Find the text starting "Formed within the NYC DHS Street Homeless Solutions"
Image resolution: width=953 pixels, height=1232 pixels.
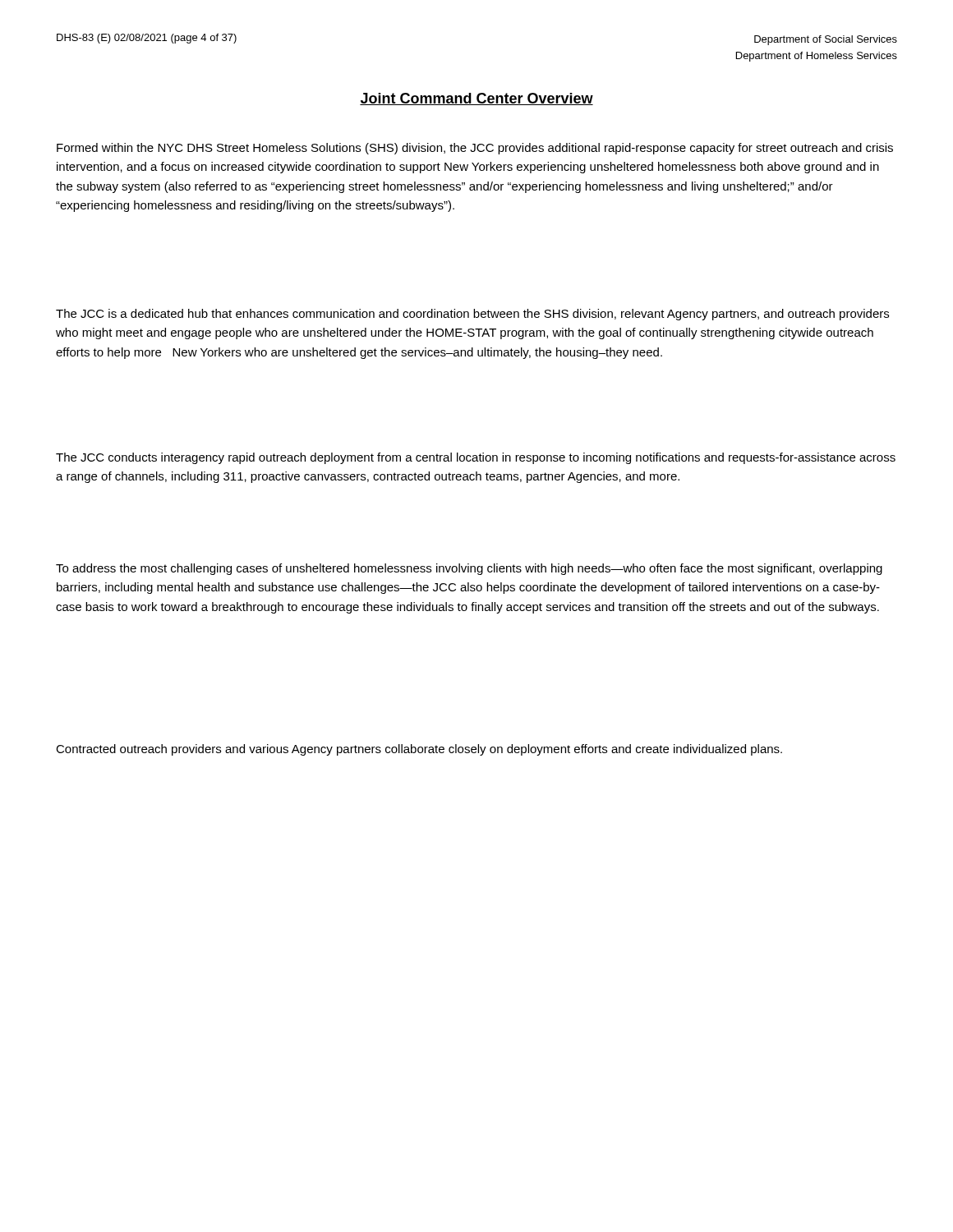475,176
